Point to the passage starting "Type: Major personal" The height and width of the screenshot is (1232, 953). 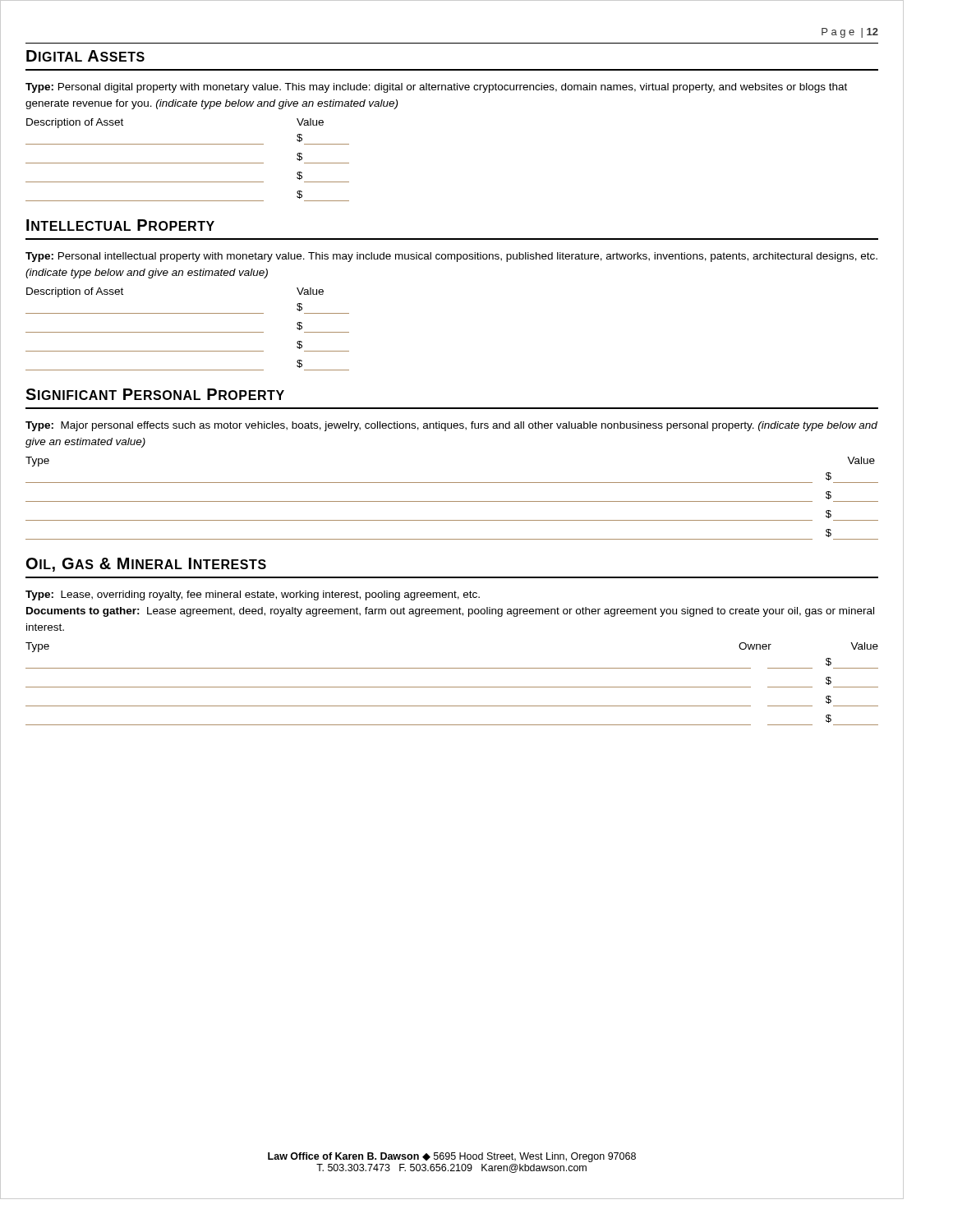click(451, 433)
